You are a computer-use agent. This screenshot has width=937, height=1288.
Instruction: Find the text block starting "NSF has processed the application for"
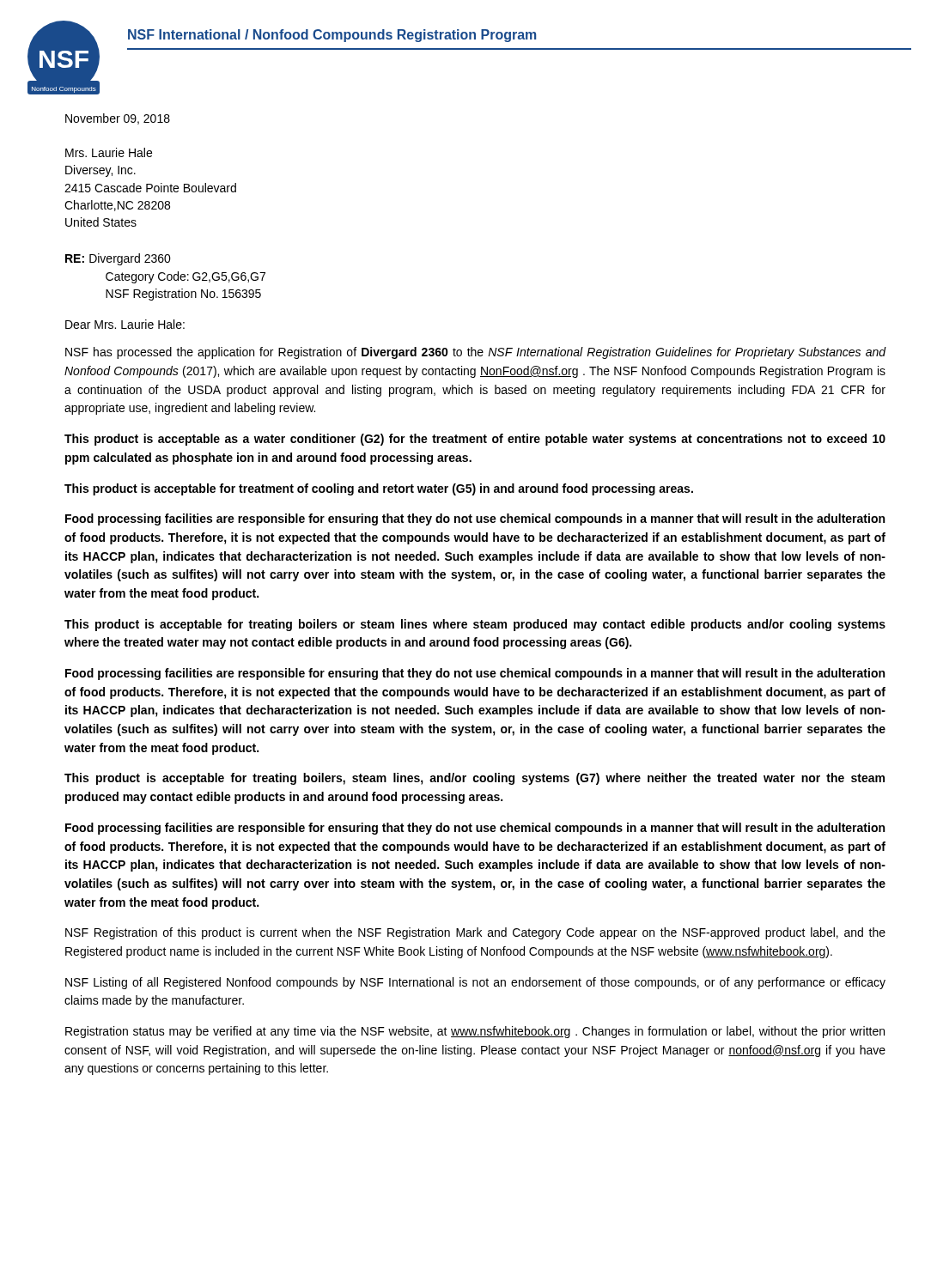coord(475,380)
